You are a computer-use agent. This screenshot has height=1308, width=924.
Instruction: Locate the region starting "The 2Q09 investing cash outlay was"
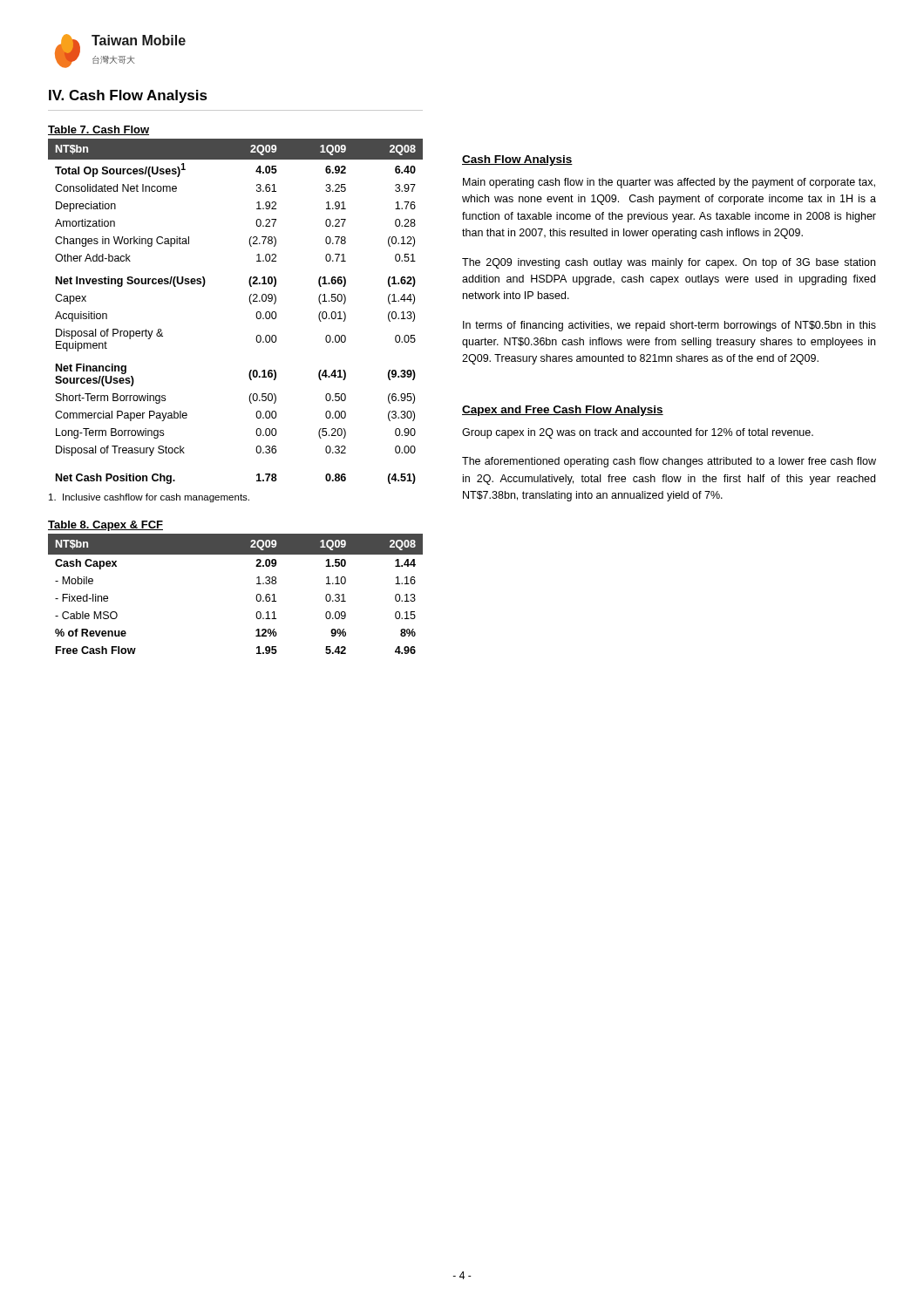(x=669, y=279)
